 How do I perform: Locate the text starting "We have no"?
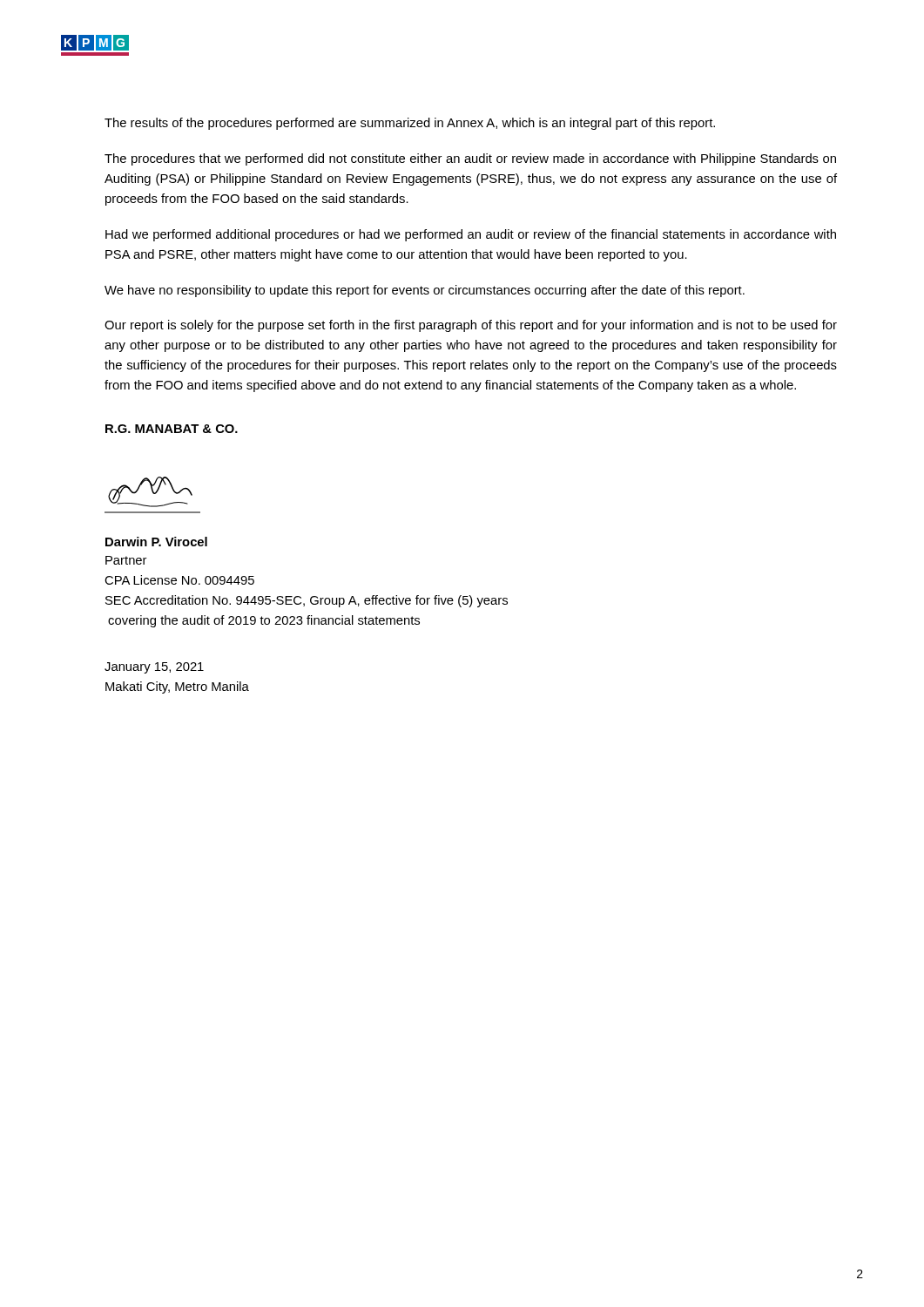coord(425,290)
